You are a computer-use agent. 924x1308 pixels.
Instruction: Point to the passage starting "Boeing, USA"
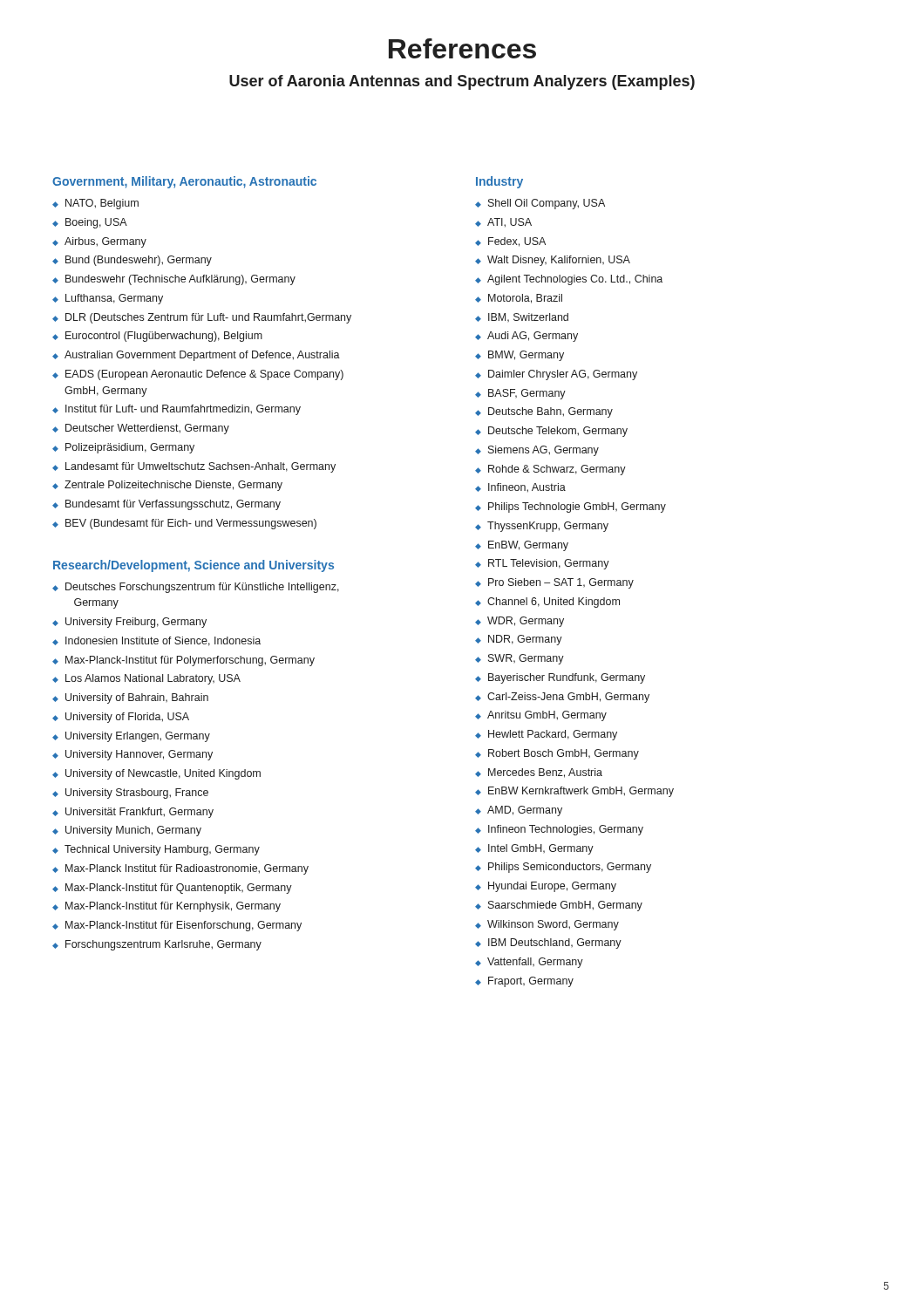(96, 222)
